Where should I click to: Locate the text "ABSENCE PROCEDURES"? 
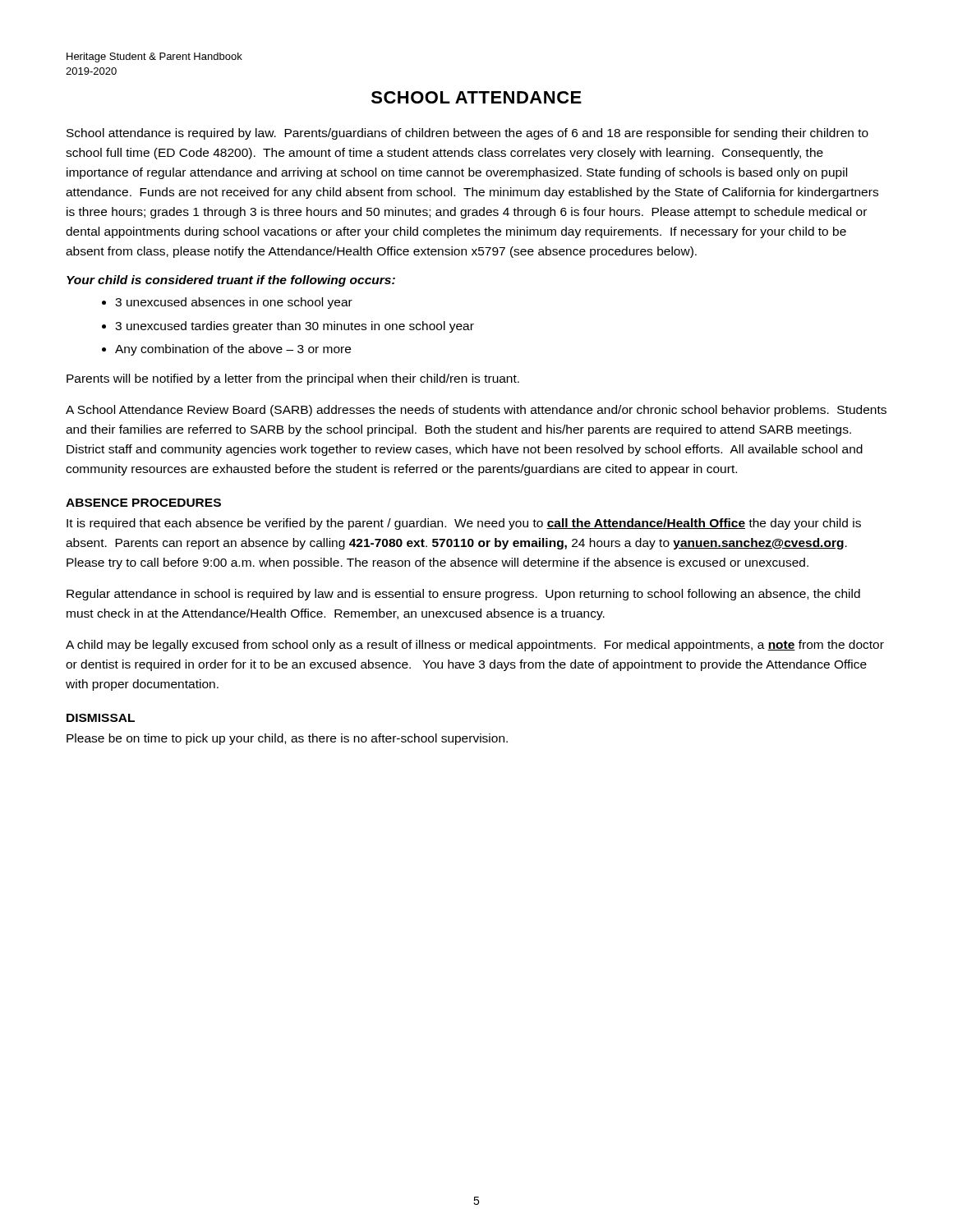144,502
